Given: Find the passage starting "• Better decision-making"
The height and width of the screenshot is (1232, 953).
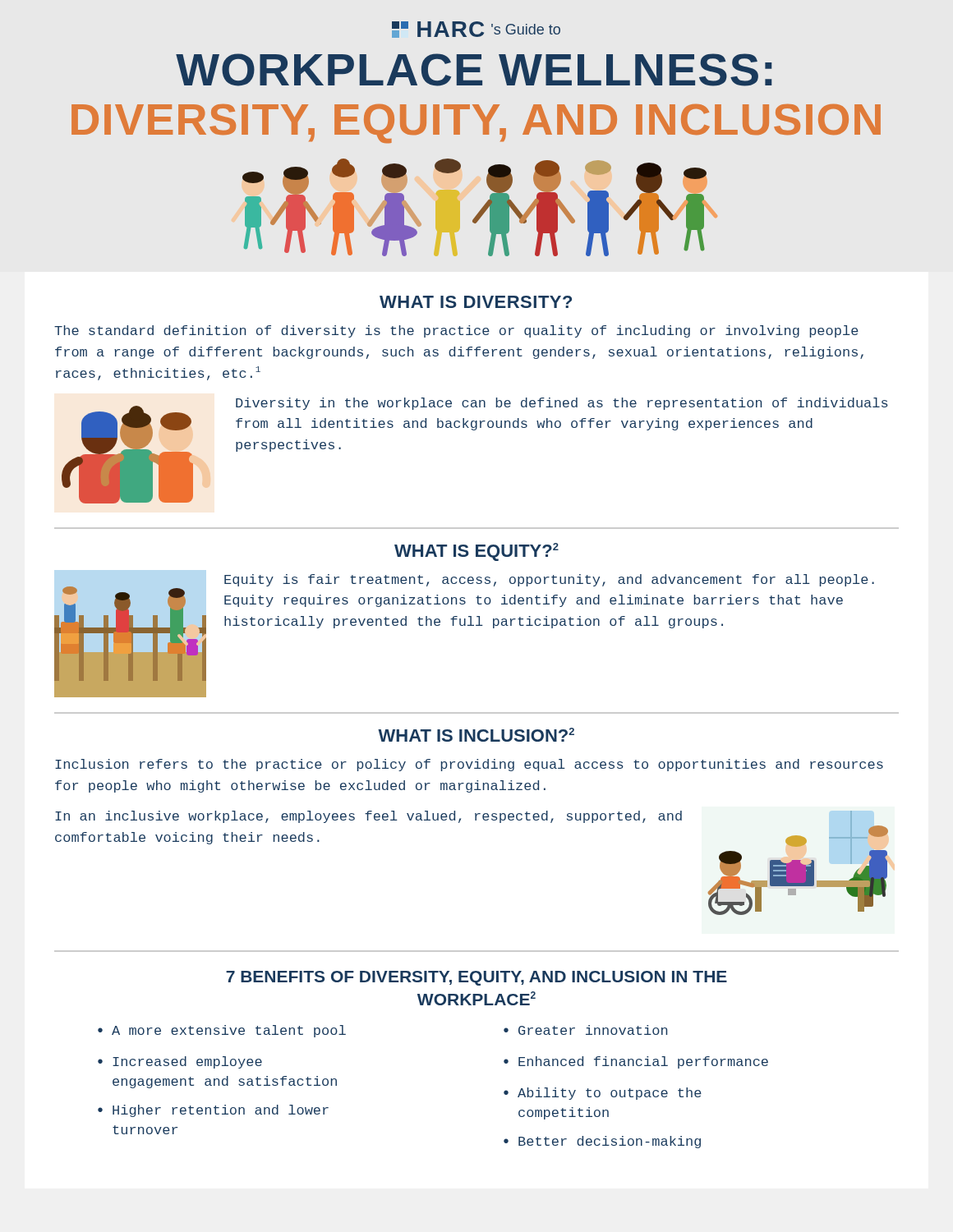Looking at the screenshot, I should pyautogui.click(x=602, y=1144).
